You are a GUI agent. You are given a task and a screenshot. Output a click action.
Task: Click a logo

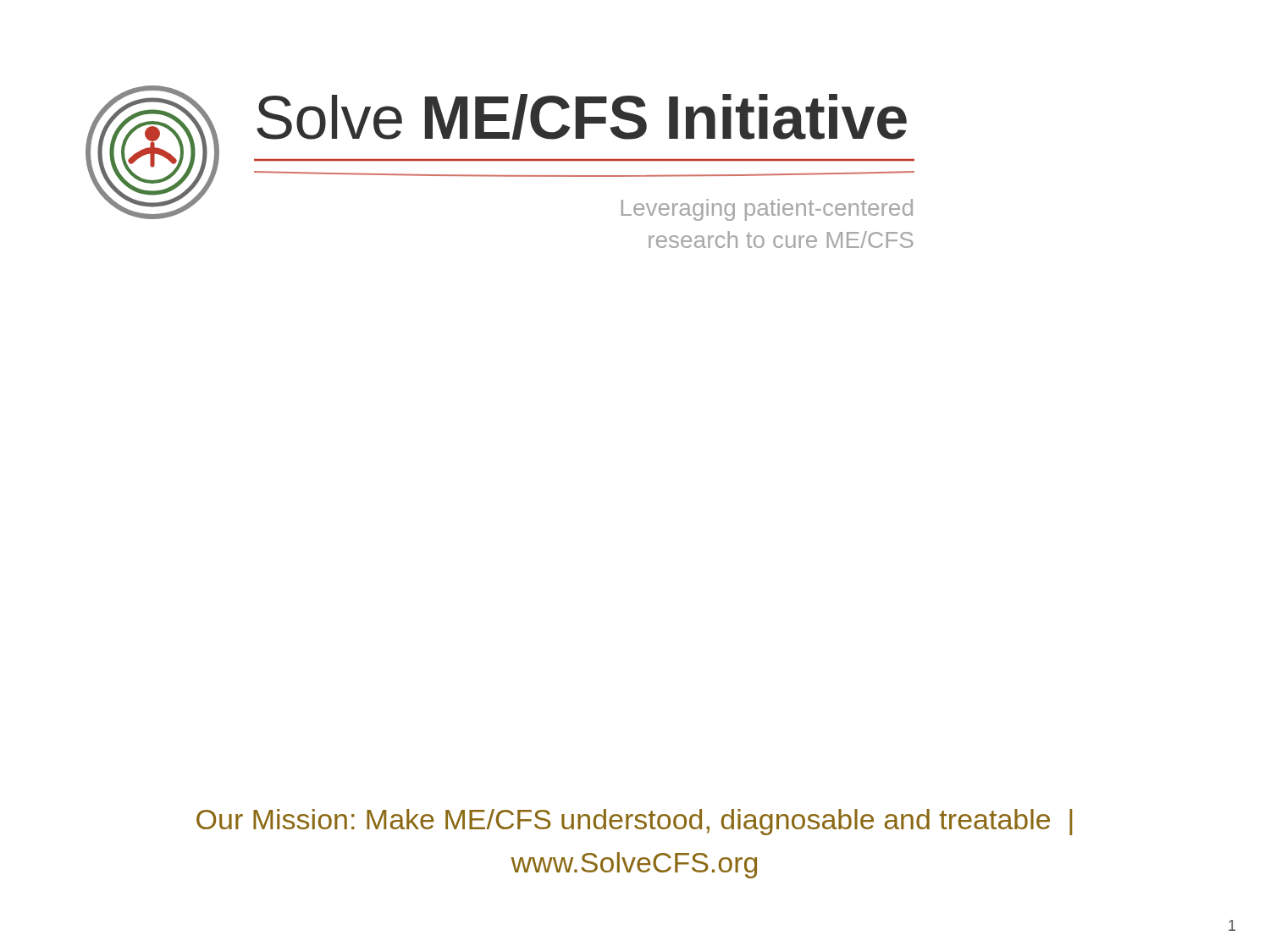tap(169, 154)
